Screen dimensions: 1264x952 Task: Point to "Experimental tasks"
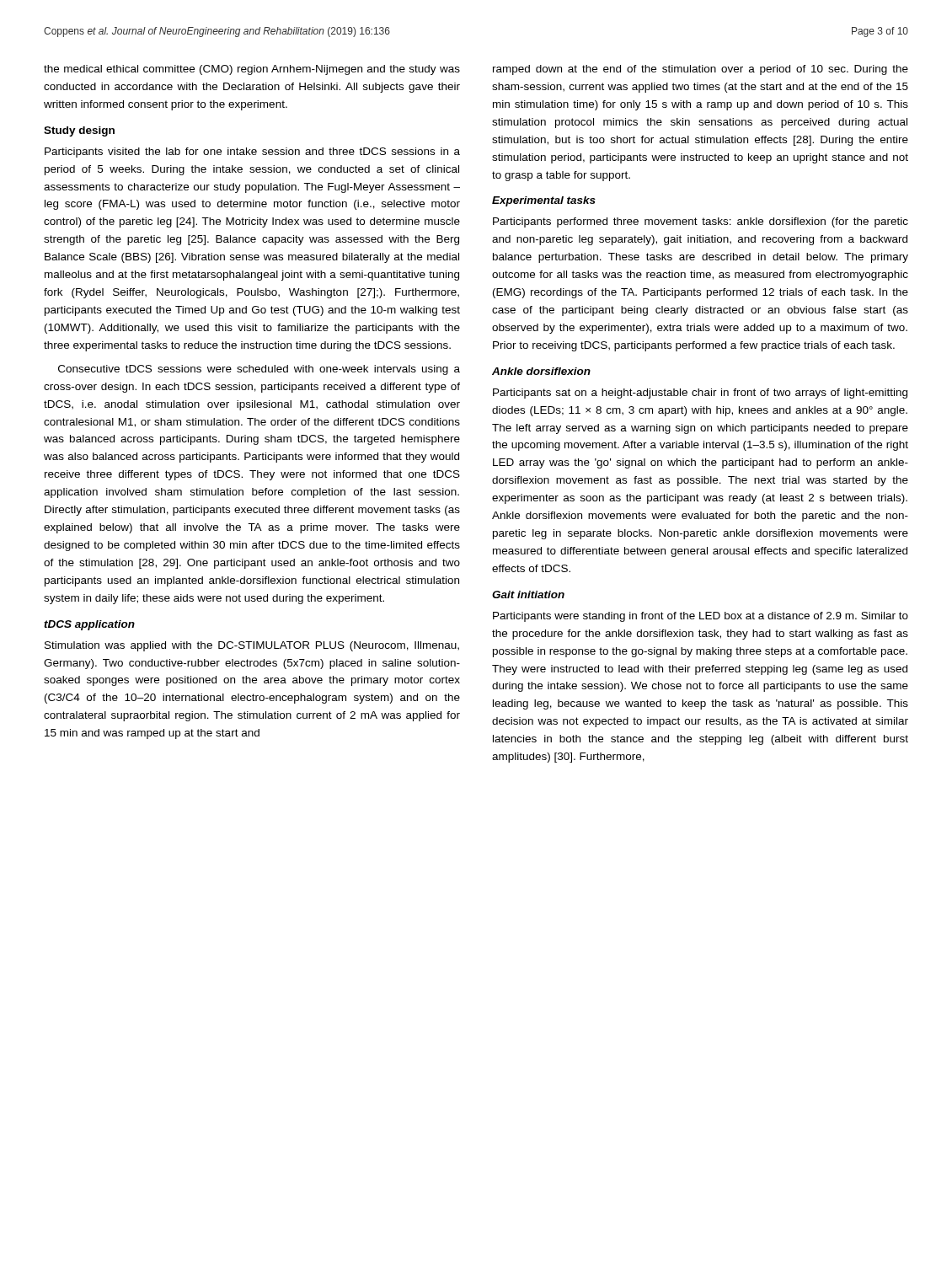(x=544, y=200)
